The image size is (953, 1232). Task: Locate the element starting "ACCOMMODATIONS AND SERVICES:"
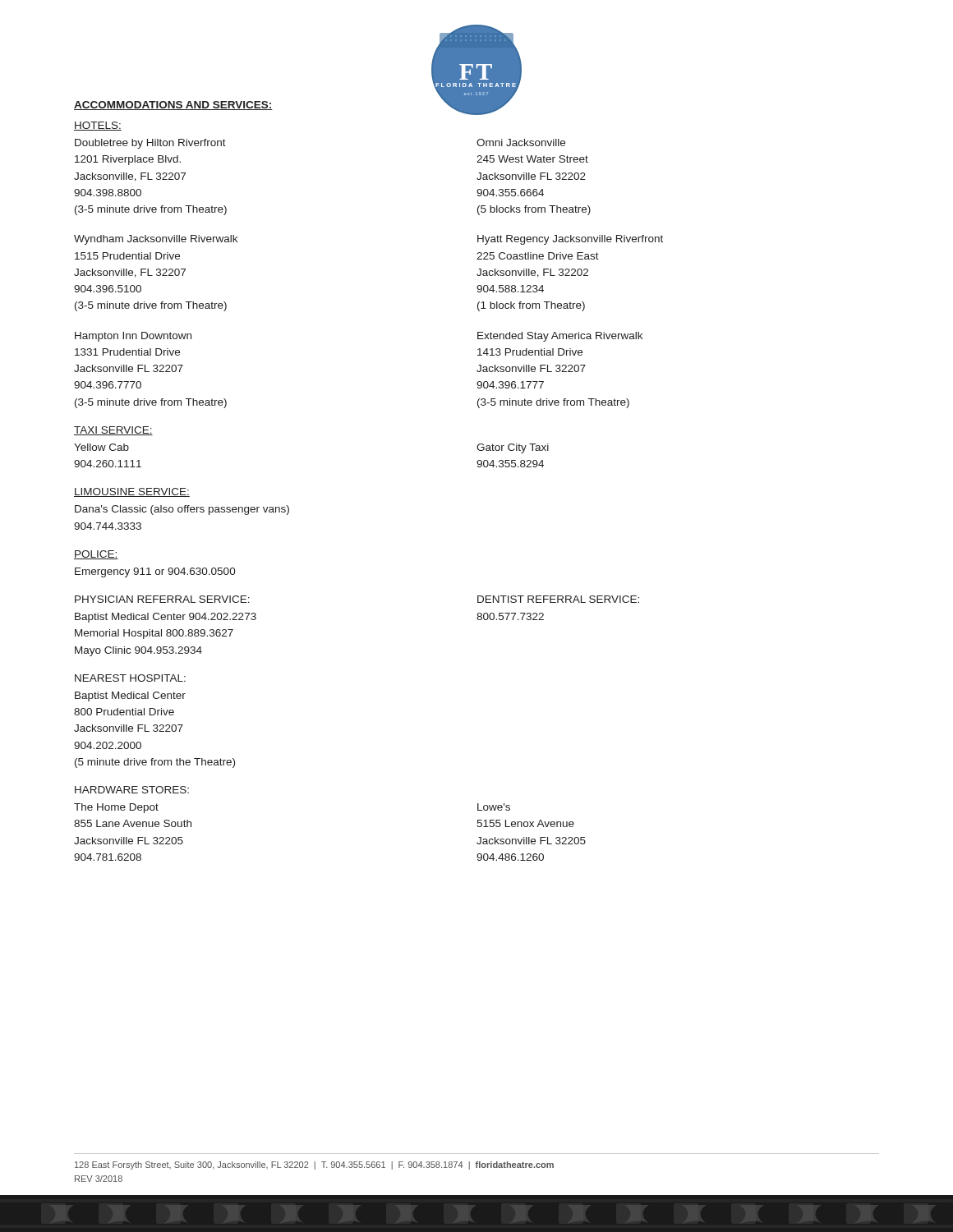click(173, 105)
